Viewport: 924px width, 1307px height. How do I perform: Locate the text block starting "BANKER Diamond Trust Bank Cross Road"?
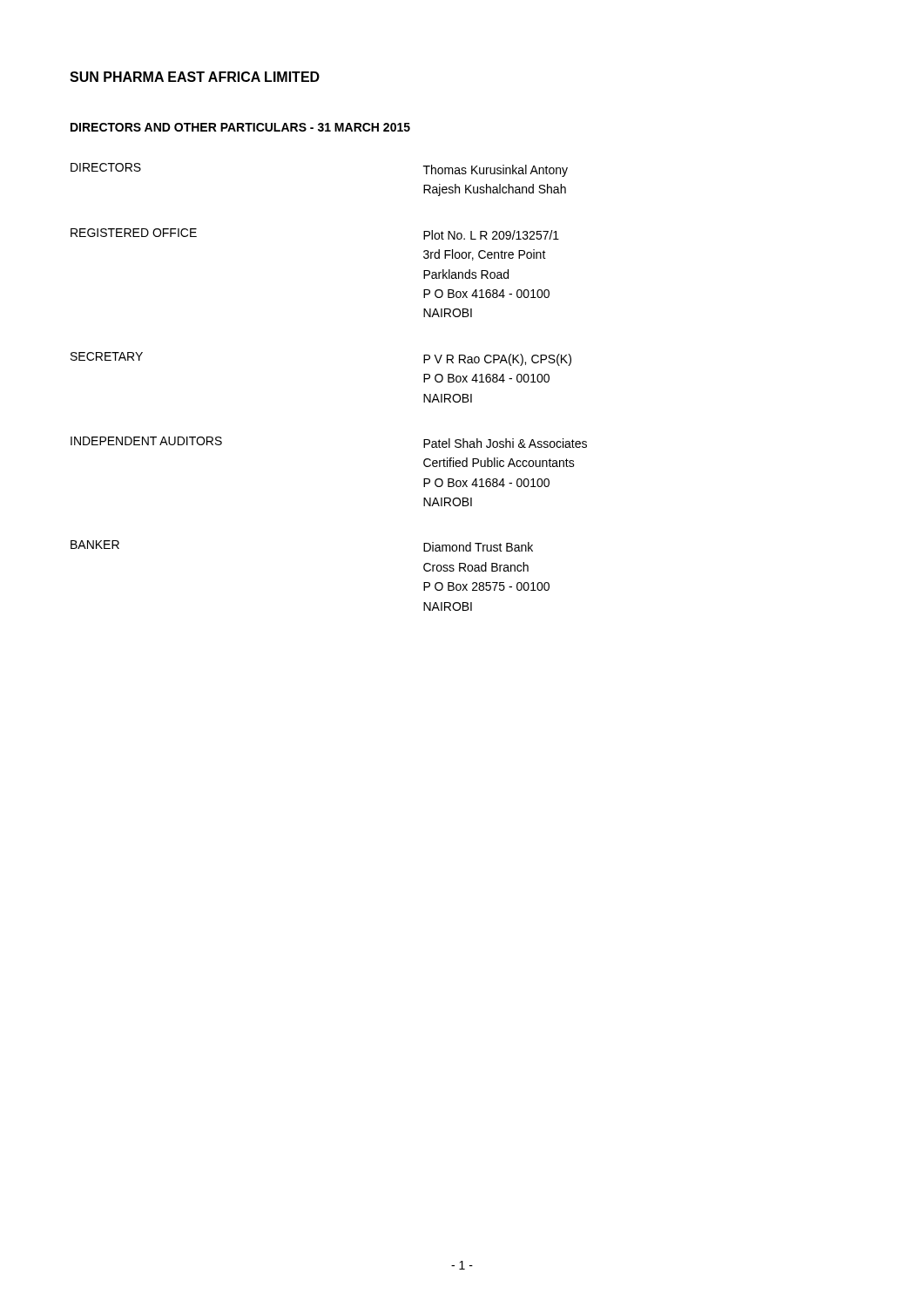pyautogui.click(x=462, y=590)
